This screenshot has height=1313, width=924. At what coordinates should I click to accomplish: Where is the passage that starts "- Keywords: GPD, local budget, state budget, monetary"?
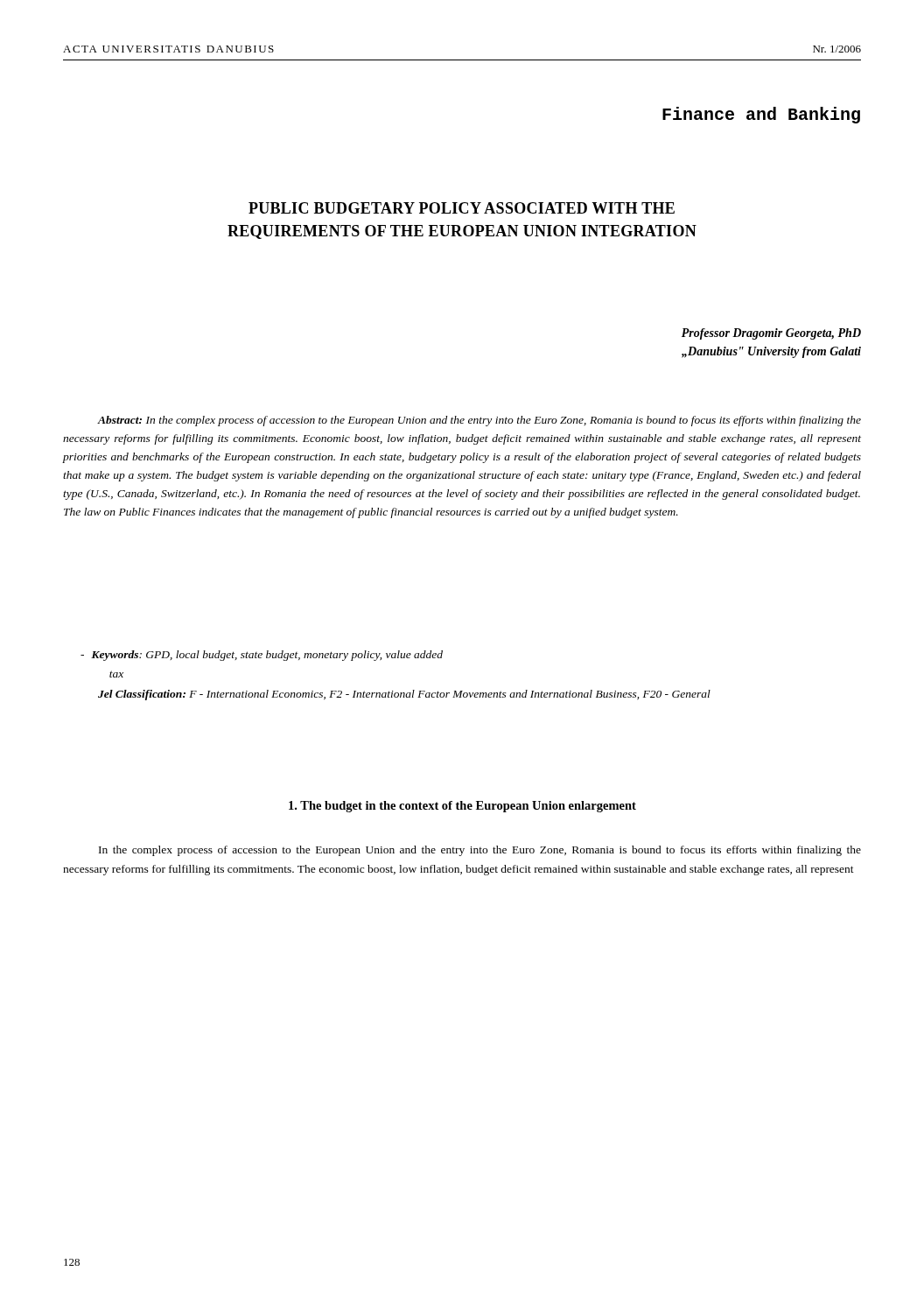253,664
